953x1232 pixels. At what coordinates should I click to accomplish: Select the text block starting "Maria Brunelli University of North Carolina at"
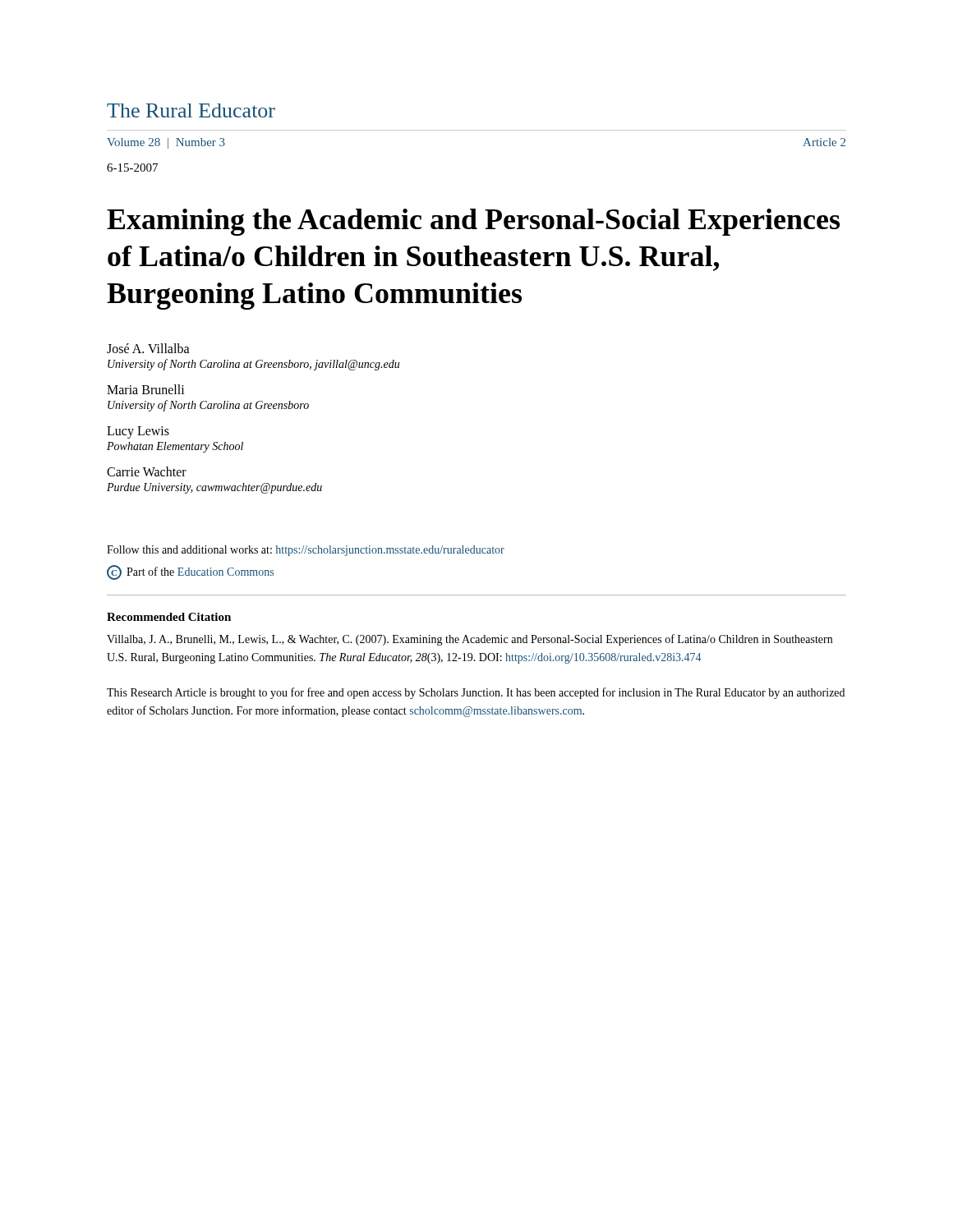146,389
